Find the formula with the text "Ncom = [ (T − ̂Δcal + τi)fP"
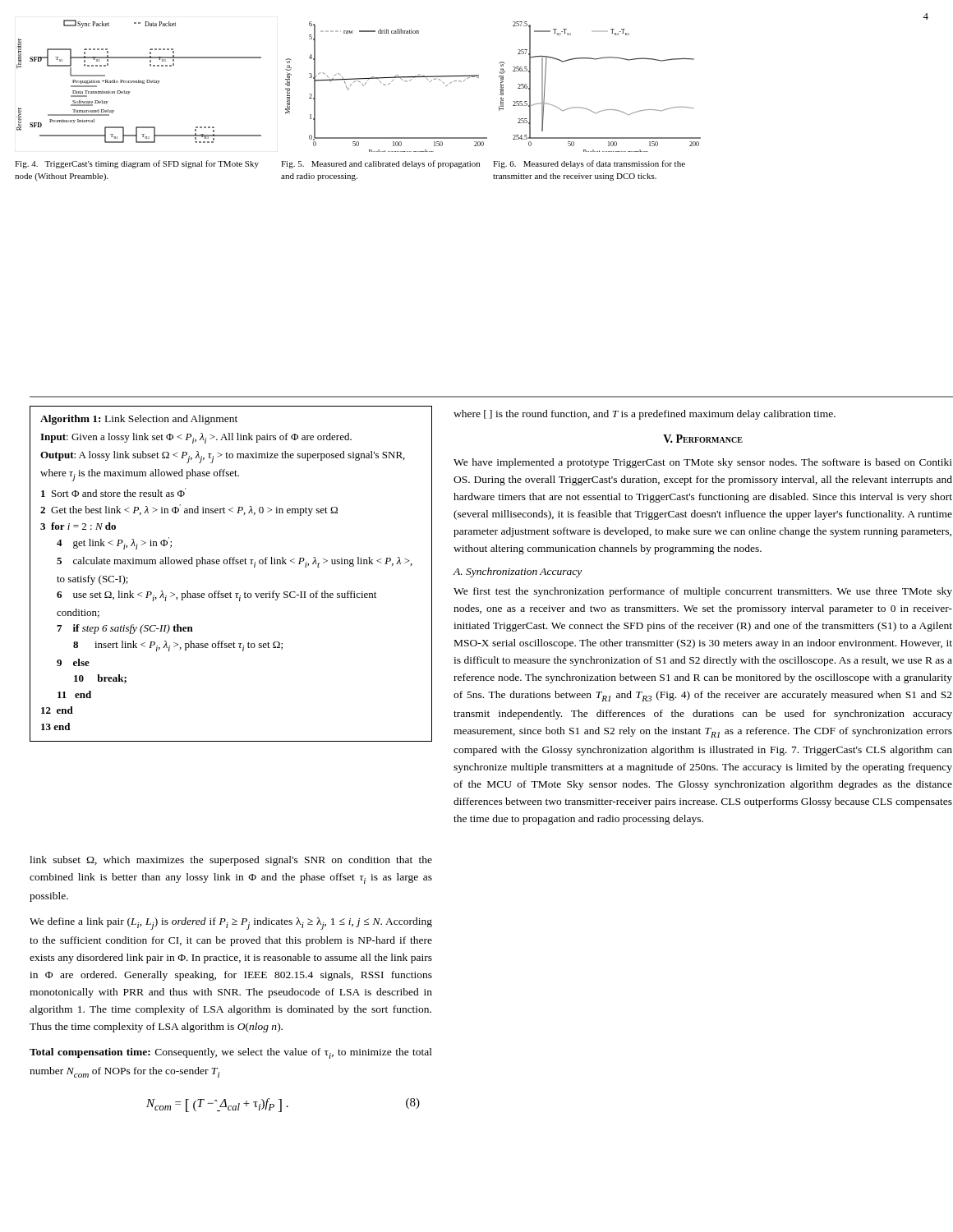The width and height of the screenshot is (953, 1232). tap(283, 1104)
